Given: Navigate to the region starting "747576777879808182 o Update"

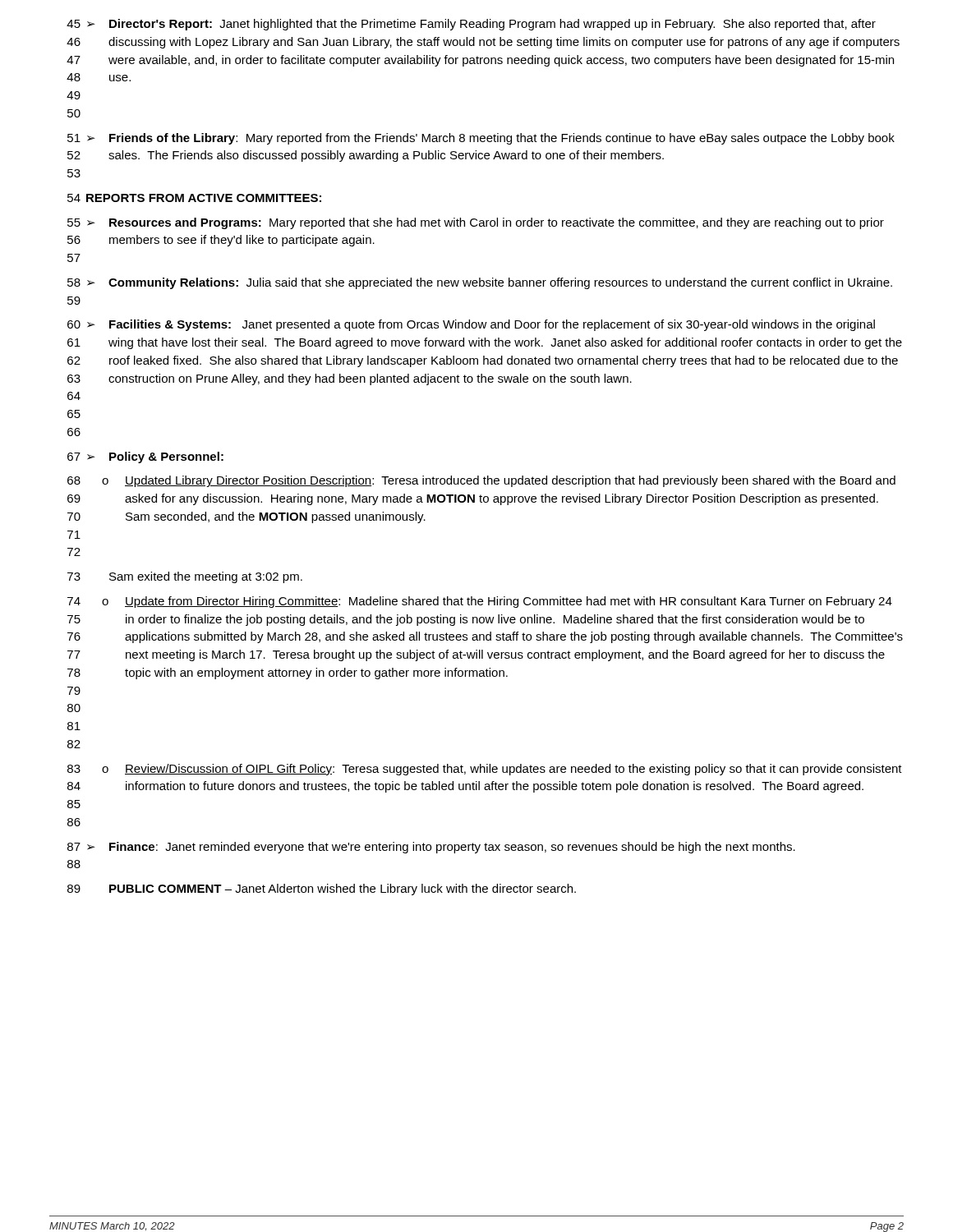Looking at the screenshot, I should pyautogui.click(x=476, y=672).
